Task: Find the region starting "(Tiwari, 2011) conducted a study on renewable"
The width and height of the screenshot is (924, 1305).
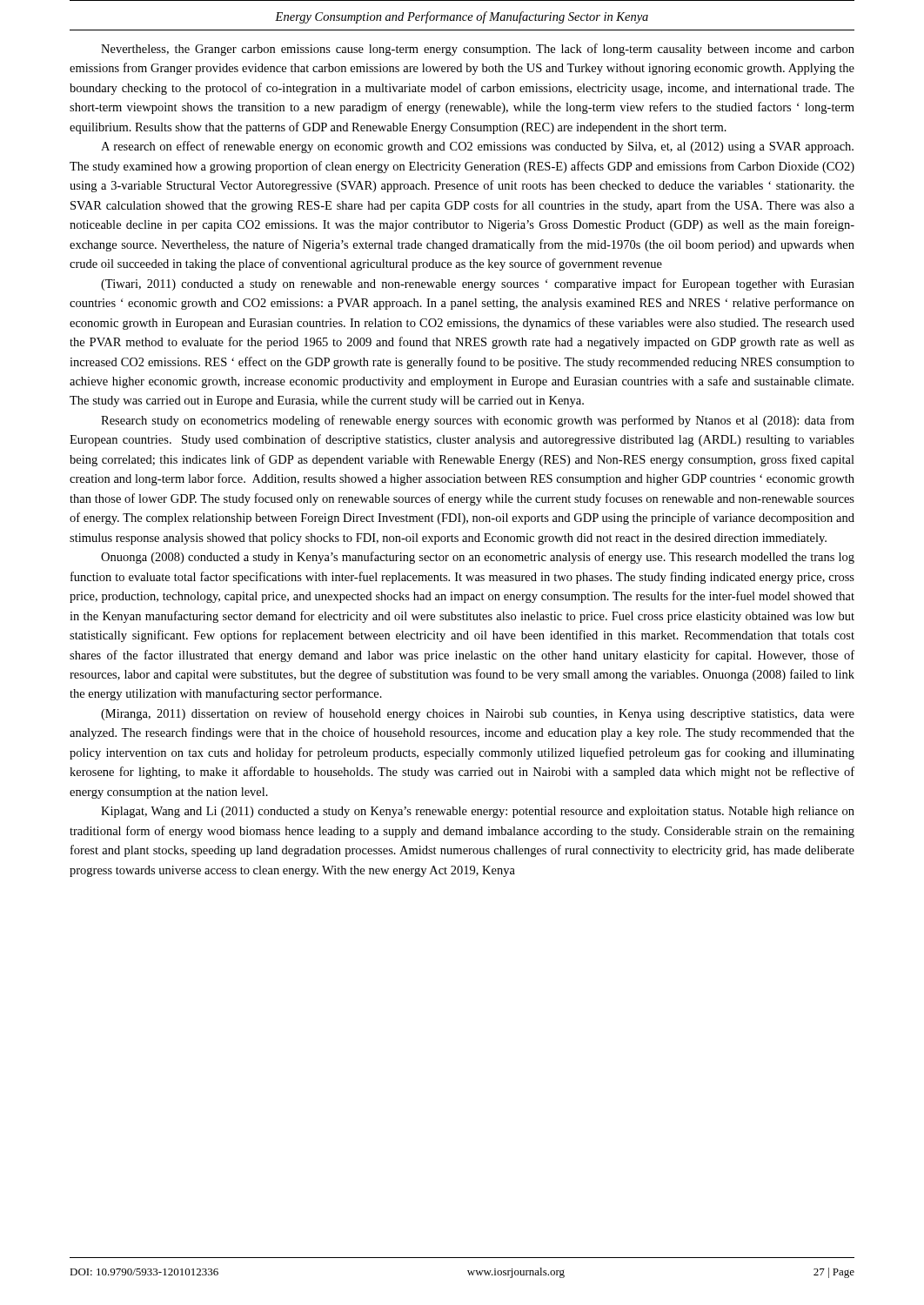Action: 462,342
